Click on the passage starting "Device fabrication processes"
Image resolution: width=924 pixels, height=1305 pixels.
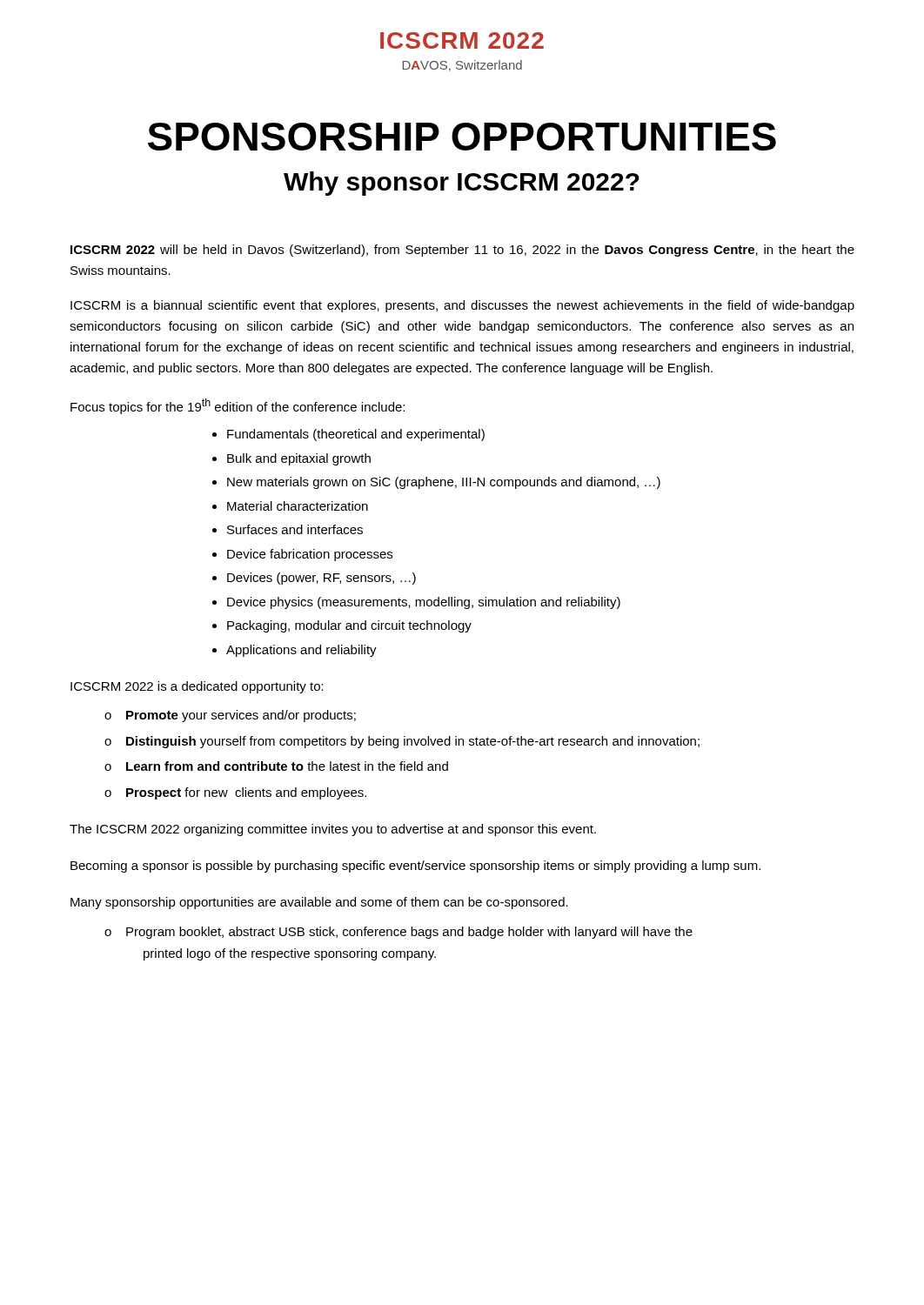pos(310,554)
